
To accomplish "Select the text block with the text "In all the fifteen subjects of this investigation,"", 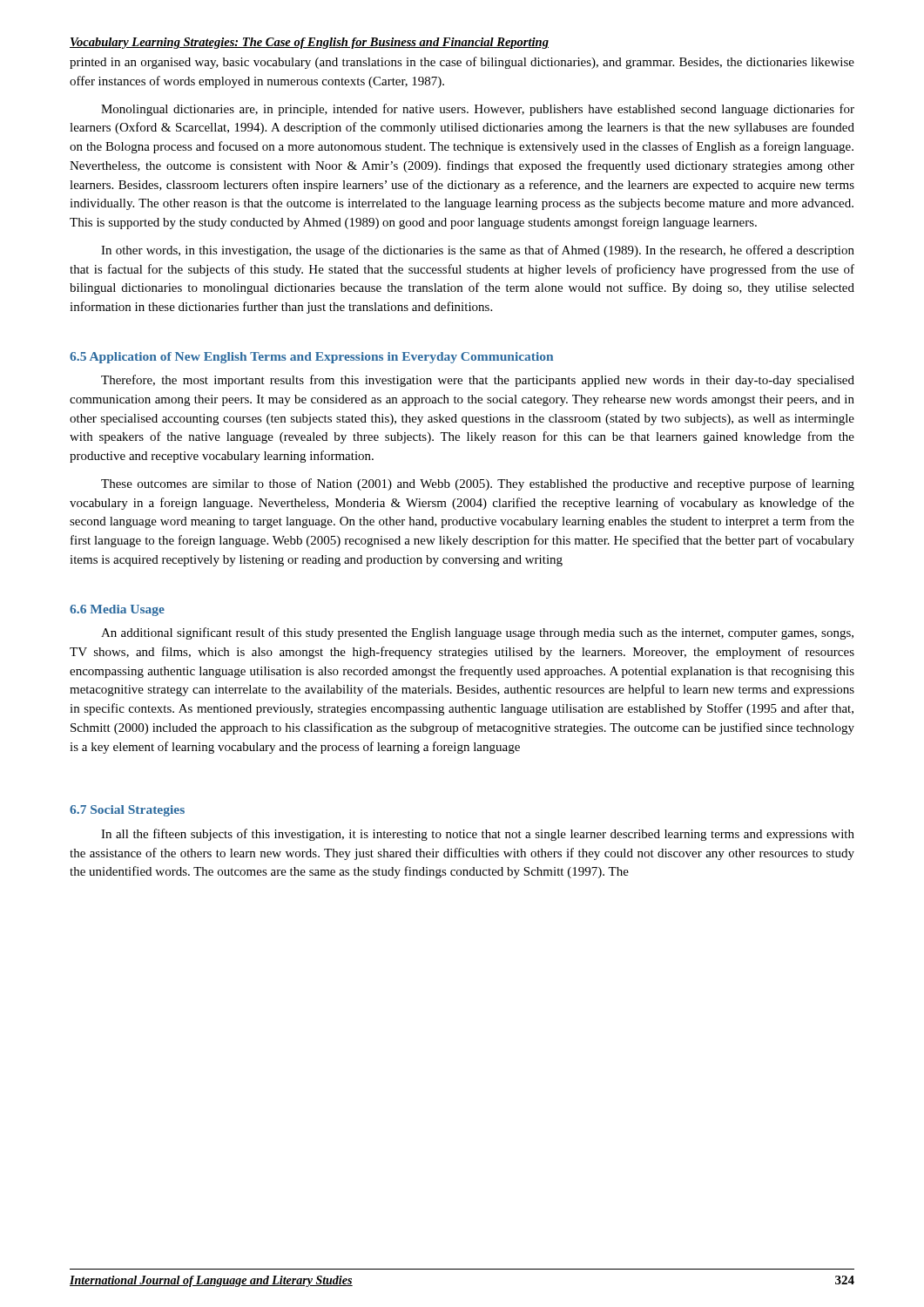I will point(462,854).
